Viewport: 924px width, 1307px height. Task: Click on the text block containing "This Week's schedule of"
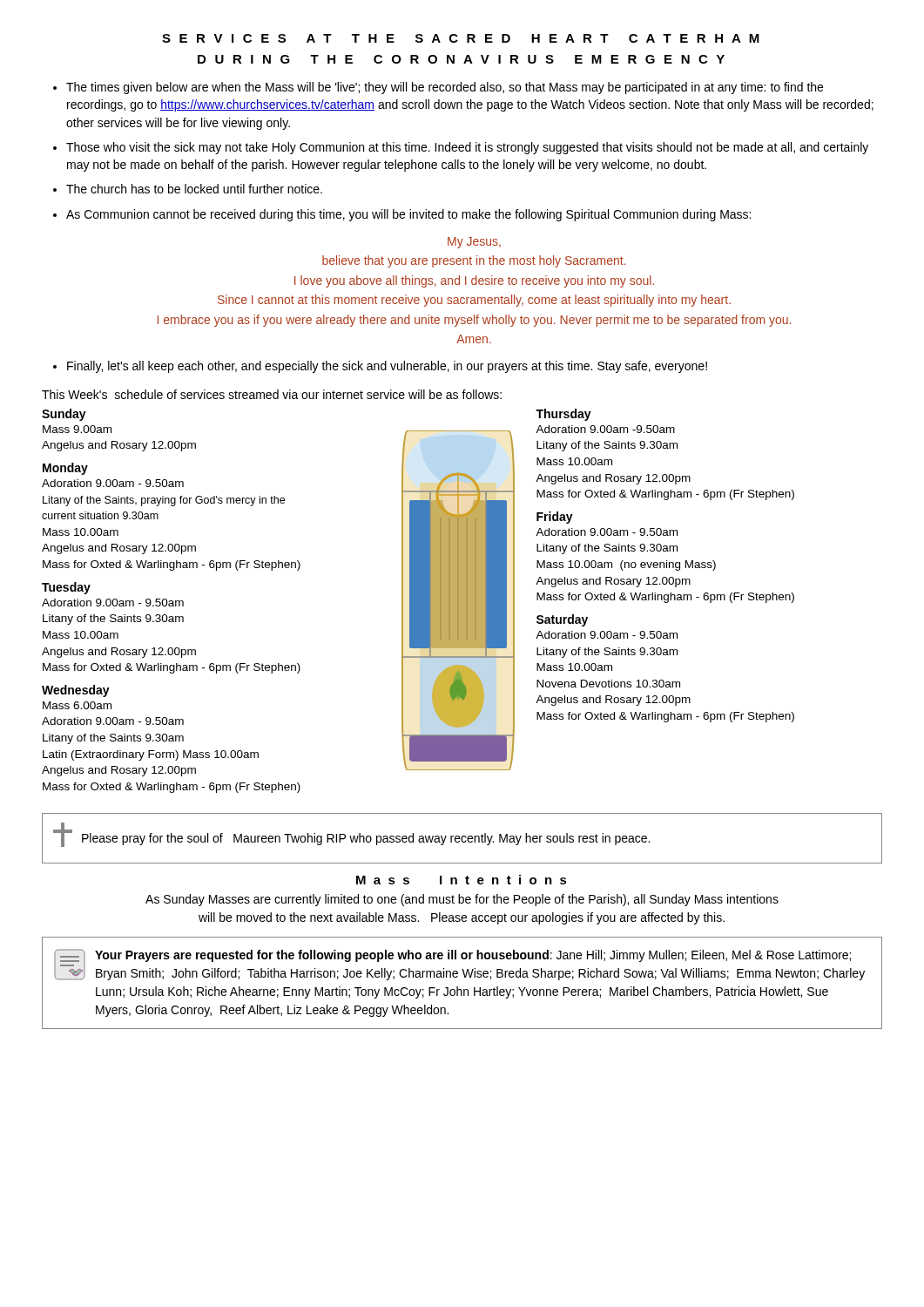coord(272,394)
